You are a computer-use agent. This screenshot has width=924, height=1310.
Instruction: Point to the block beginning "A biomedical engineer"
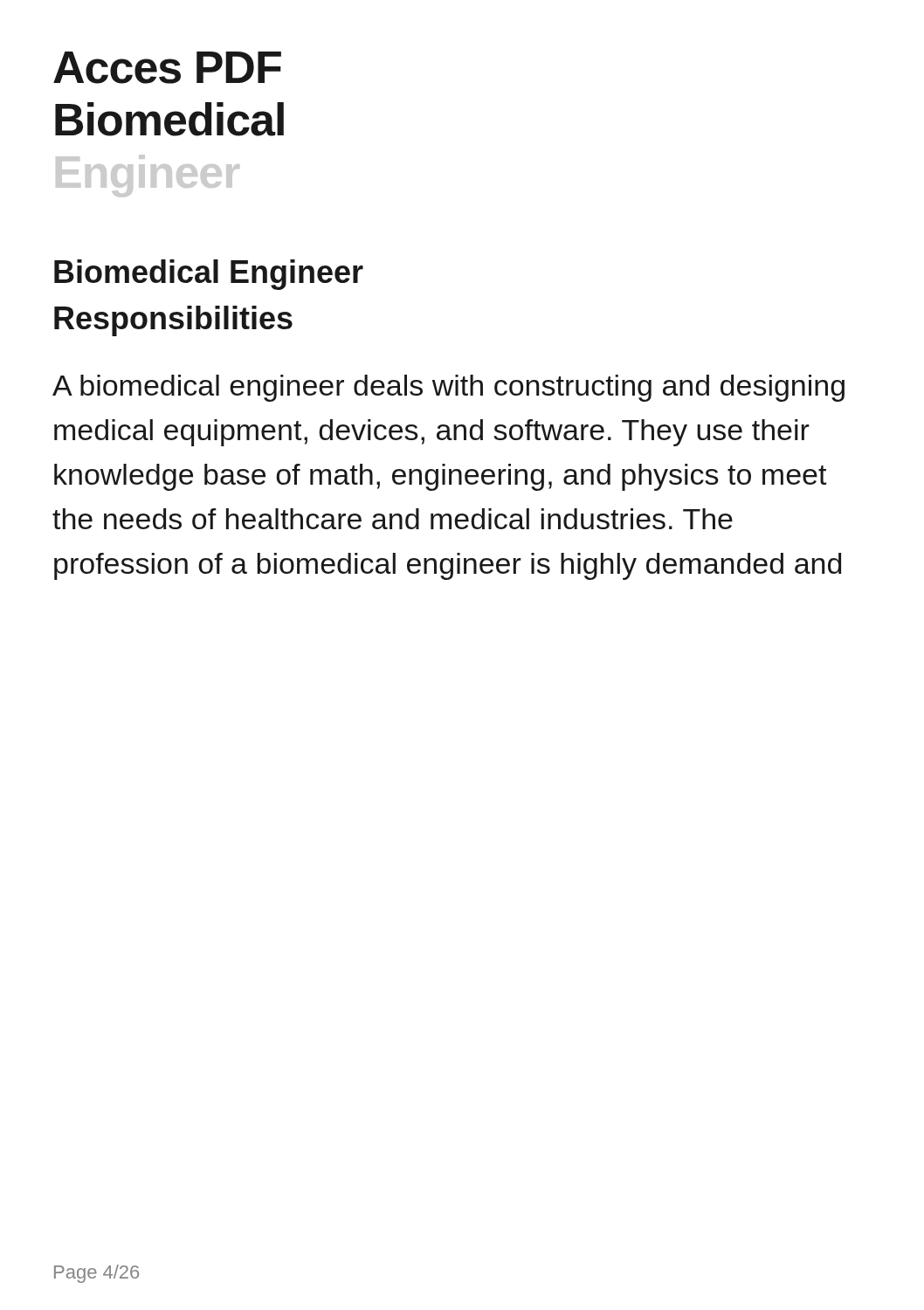(x=462, y=475)
